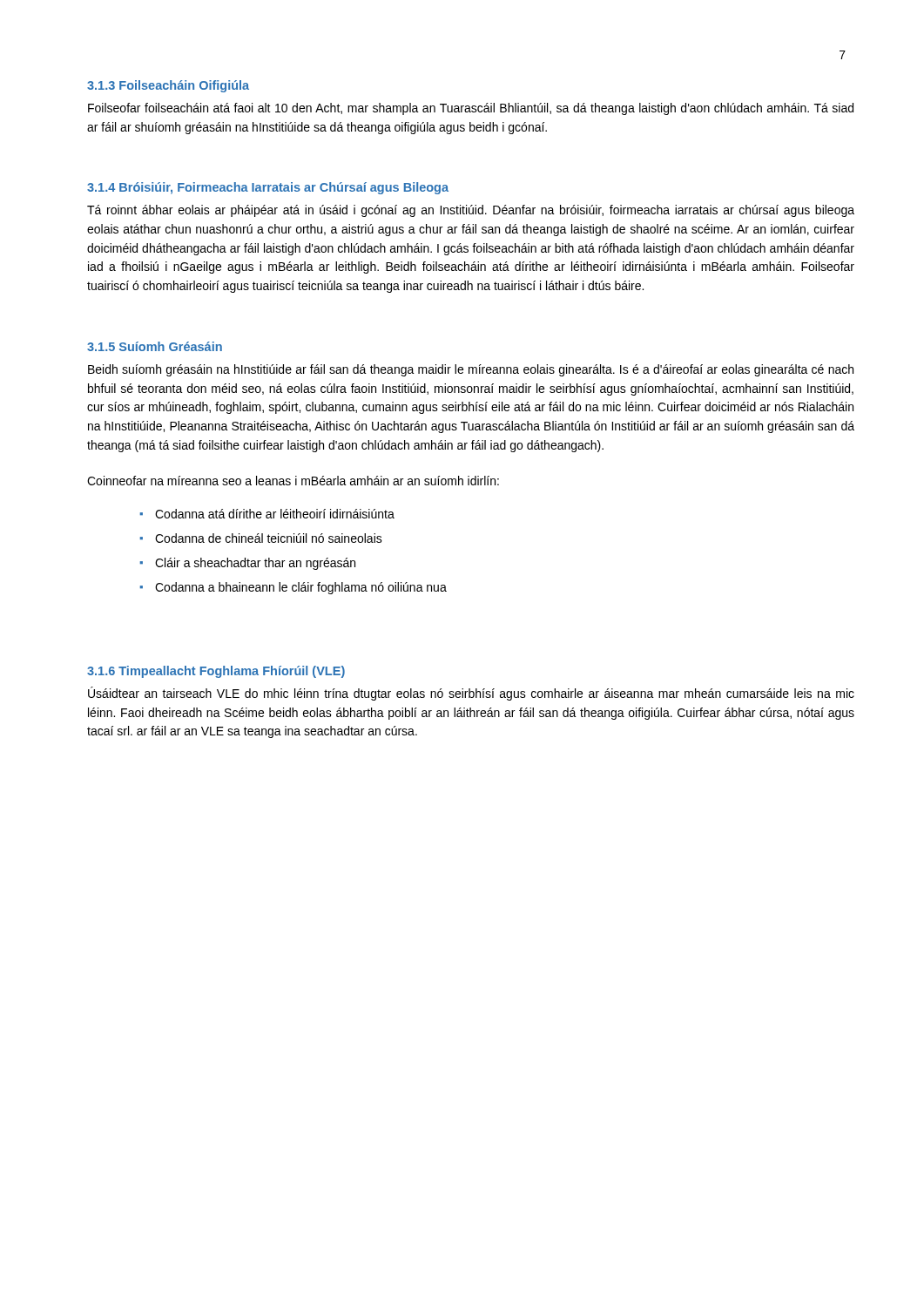Image resolution: width=924 pixels, height=1307 pixels.
Task: Locate the block of text that opens with "Codanna a bhaineann le"
Action: 301,587
